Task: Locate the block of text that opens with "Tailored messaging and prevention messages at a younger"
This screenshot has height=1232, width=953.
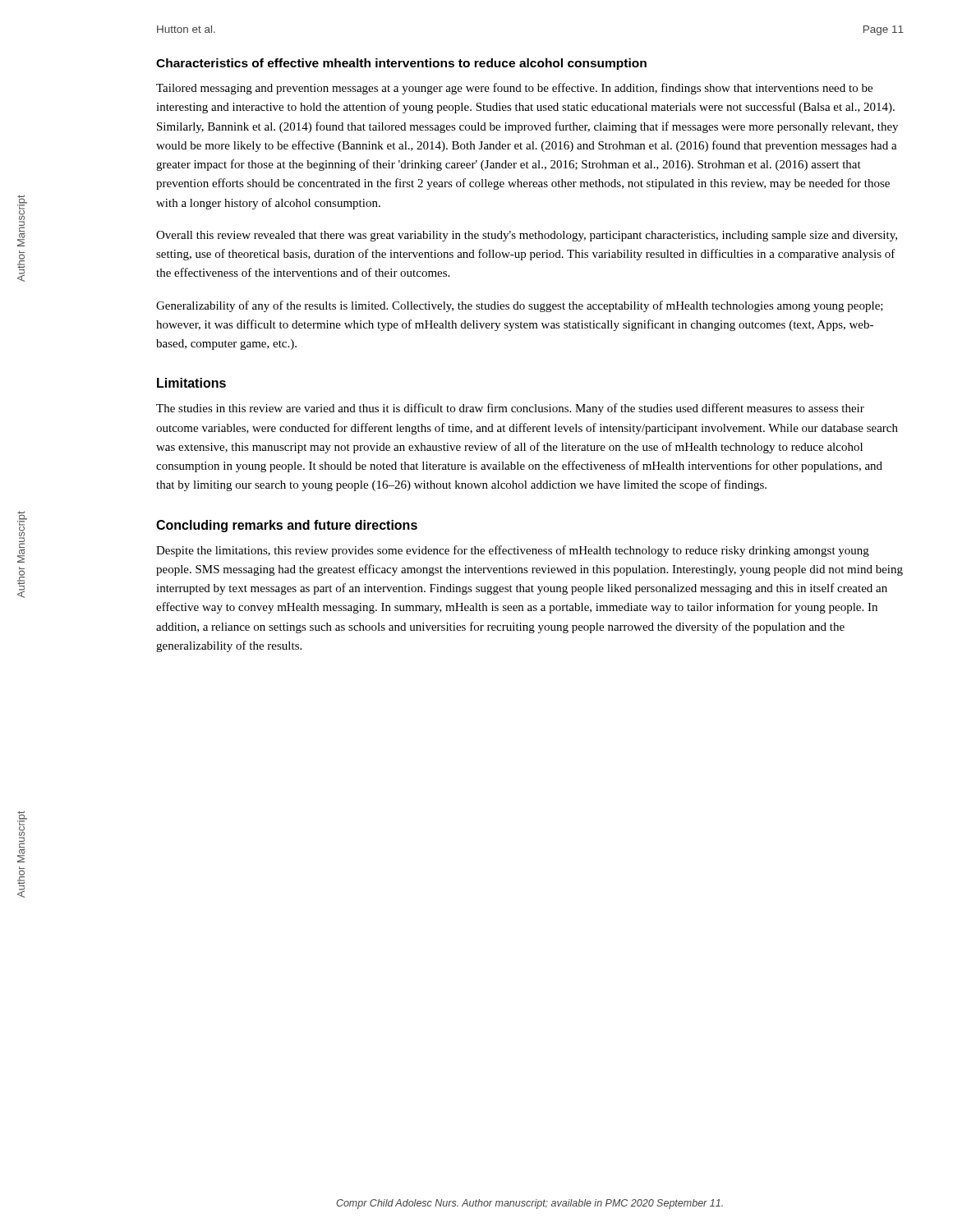Action: tap(527, 145)
